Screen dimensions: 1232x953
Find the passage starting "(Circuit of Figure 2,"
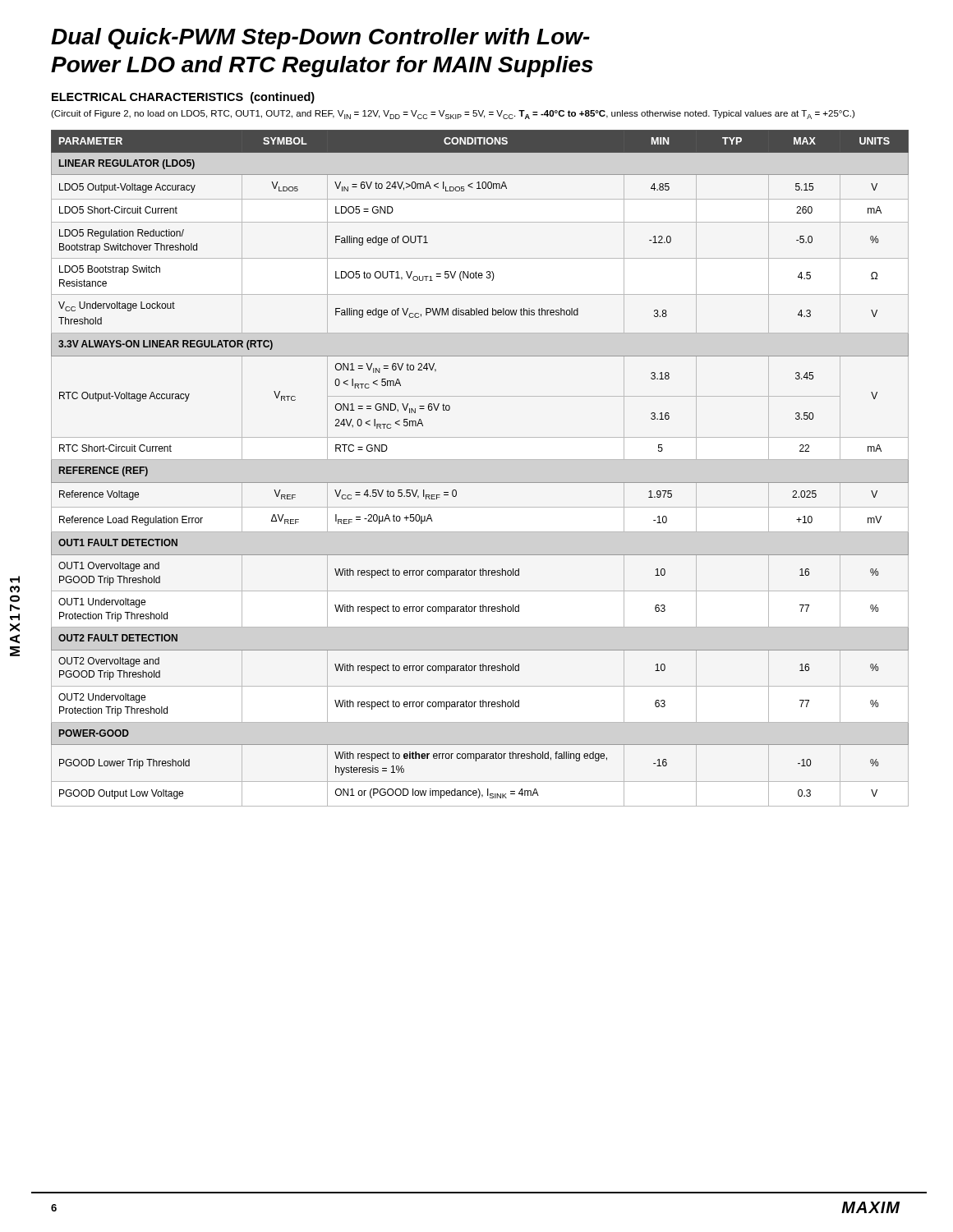pyautogui.click(x=453, y=115)
